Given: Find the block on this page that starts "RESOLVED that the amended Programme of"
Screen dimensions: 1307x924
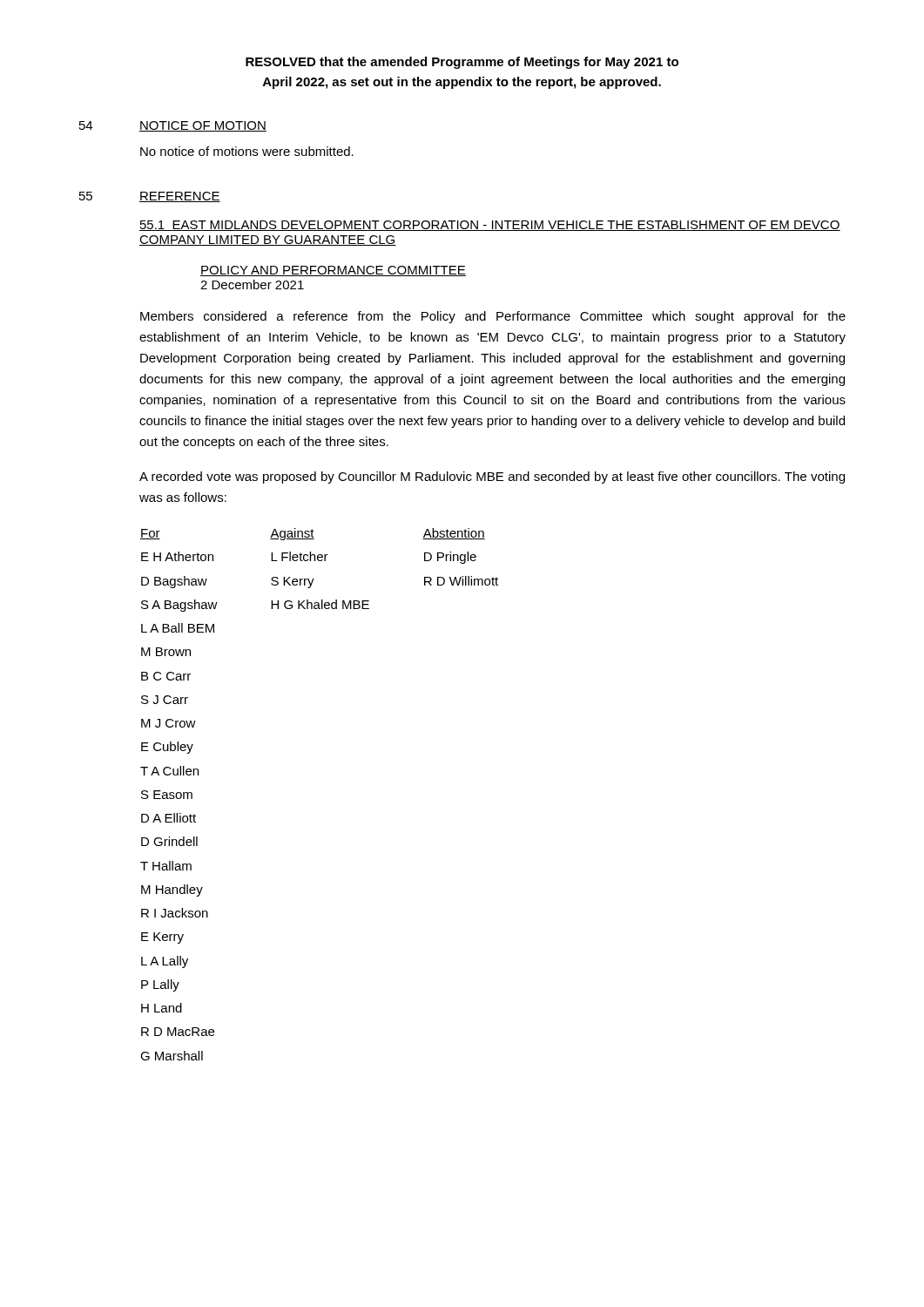Looking at the screenshot, I should pyautogui.click(x=462, y=71).
